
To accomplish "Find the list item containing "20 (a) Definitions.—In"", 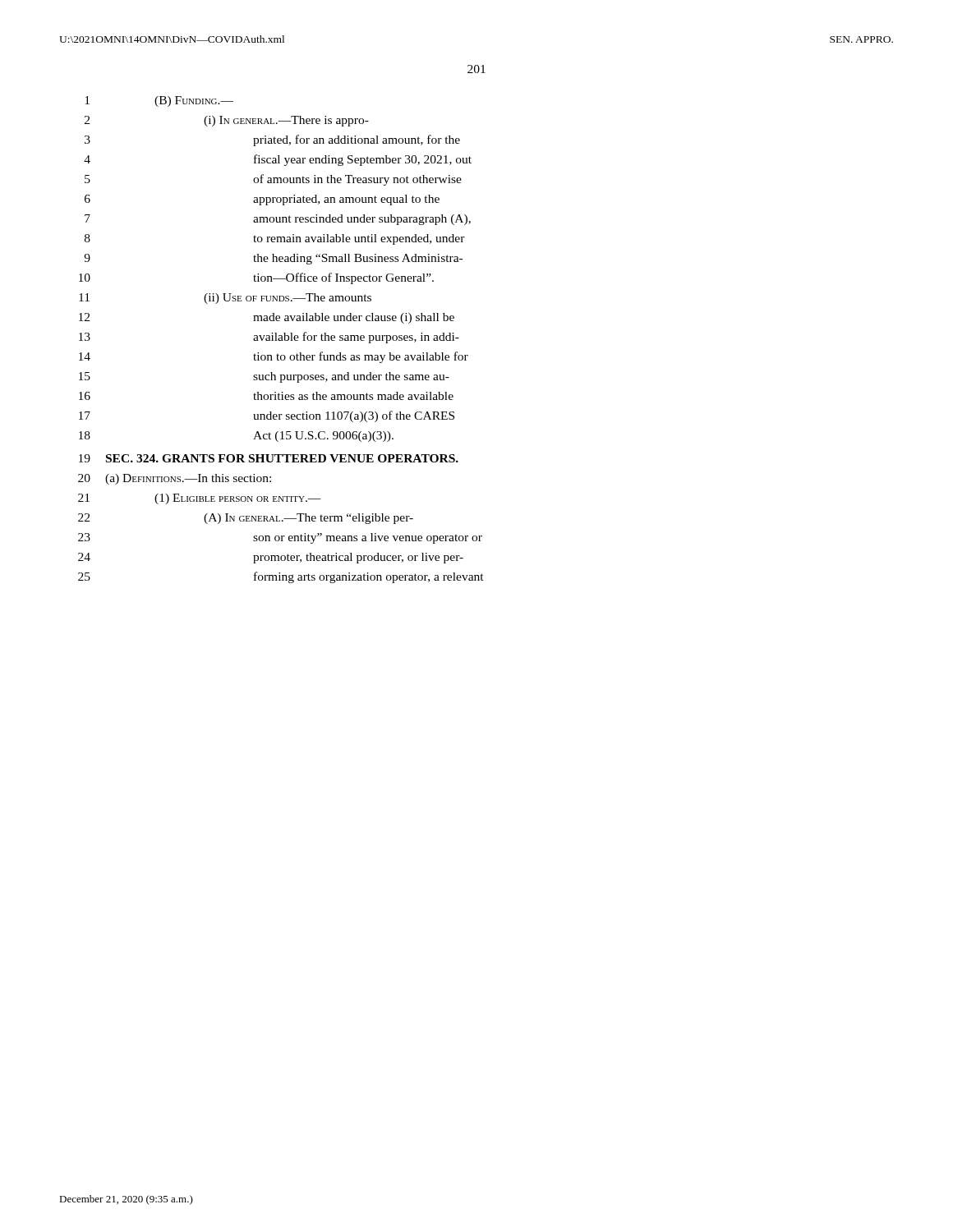I will [x=175, y=479].
